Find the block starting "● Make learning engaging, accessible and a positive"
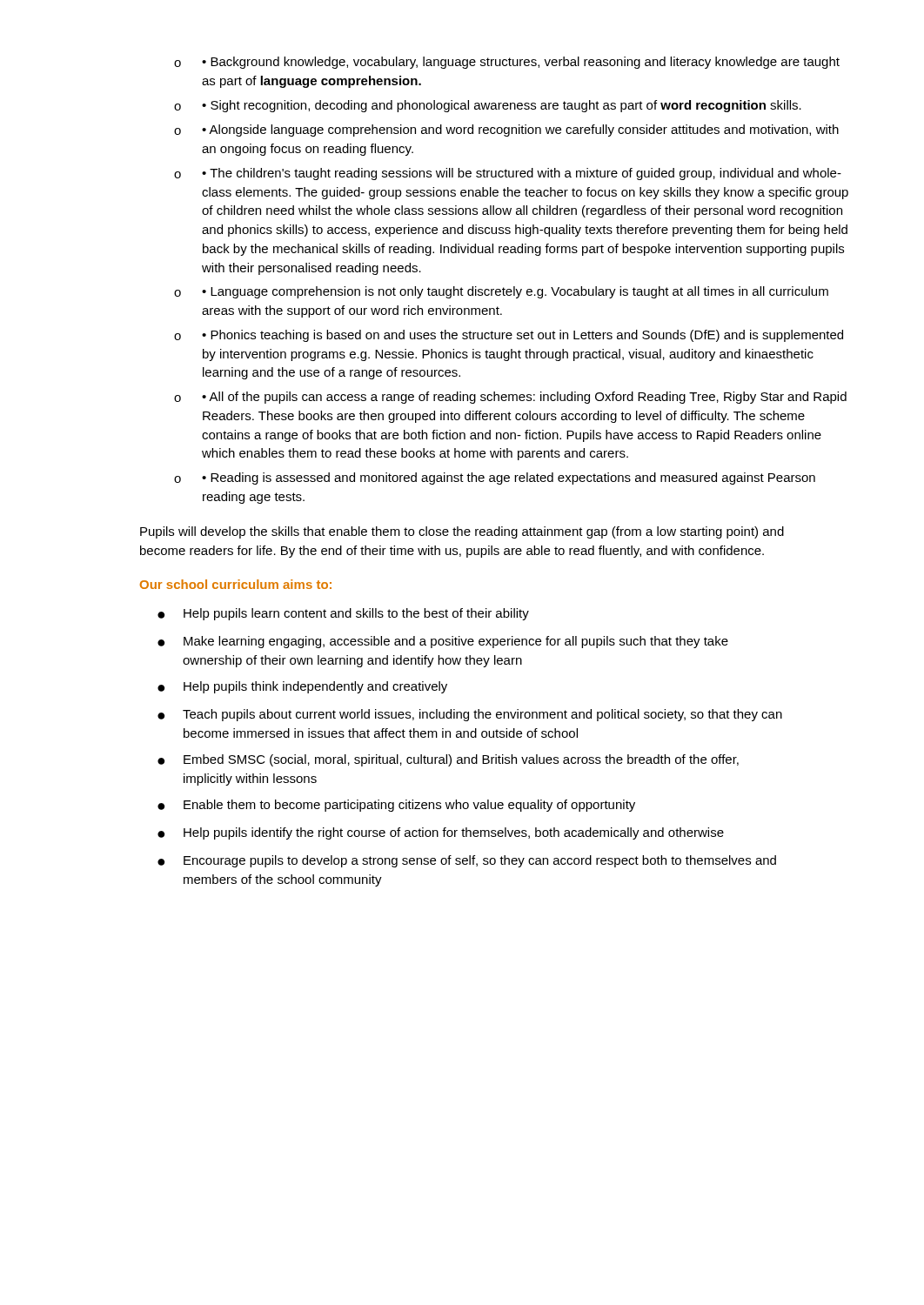 (471, 651)
